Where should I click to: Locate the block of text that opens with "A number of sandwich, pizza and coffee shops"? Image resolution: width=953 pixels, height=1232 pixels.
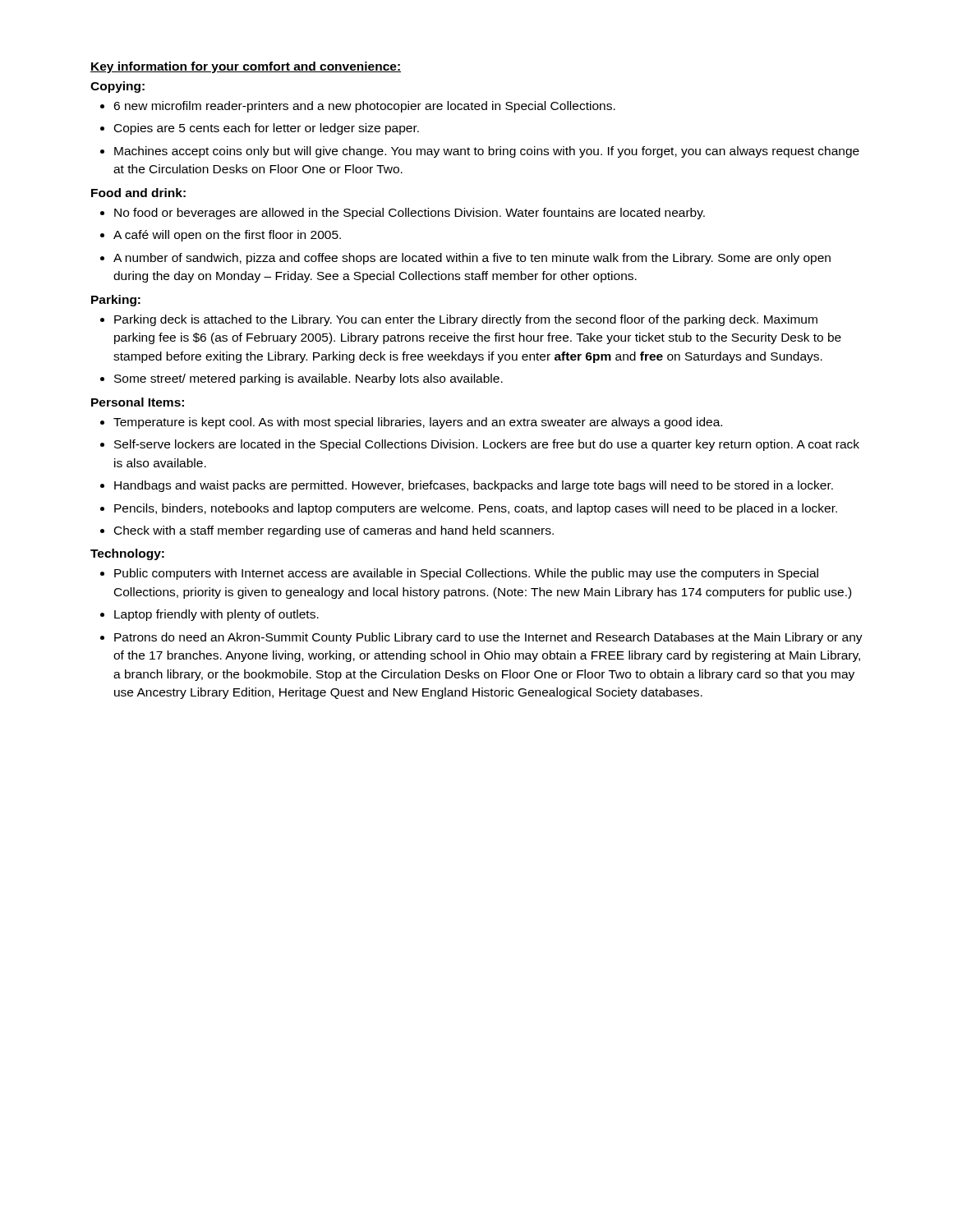coord(472,267)
